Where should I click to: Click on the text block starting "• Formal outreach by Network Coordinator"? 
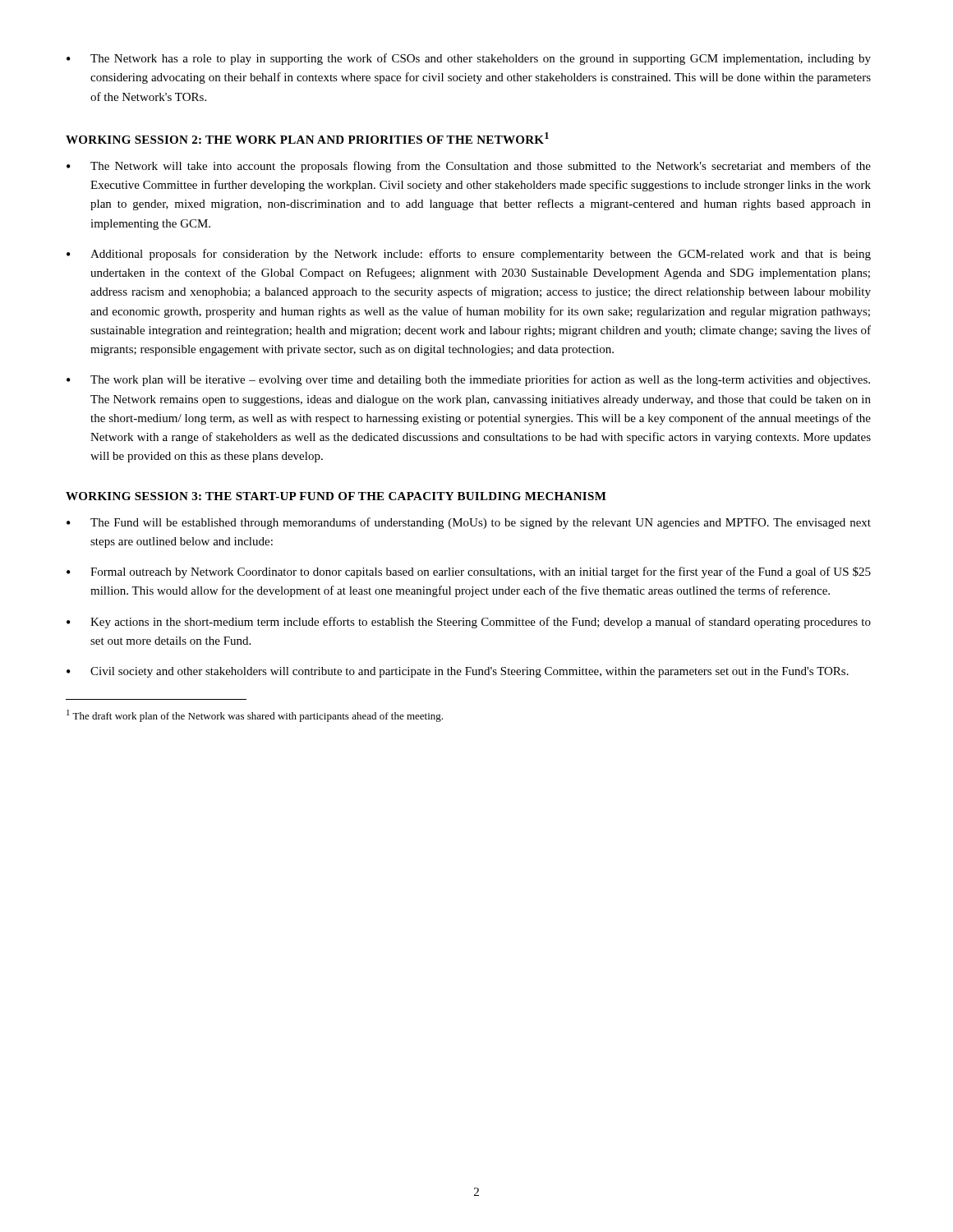468,582
